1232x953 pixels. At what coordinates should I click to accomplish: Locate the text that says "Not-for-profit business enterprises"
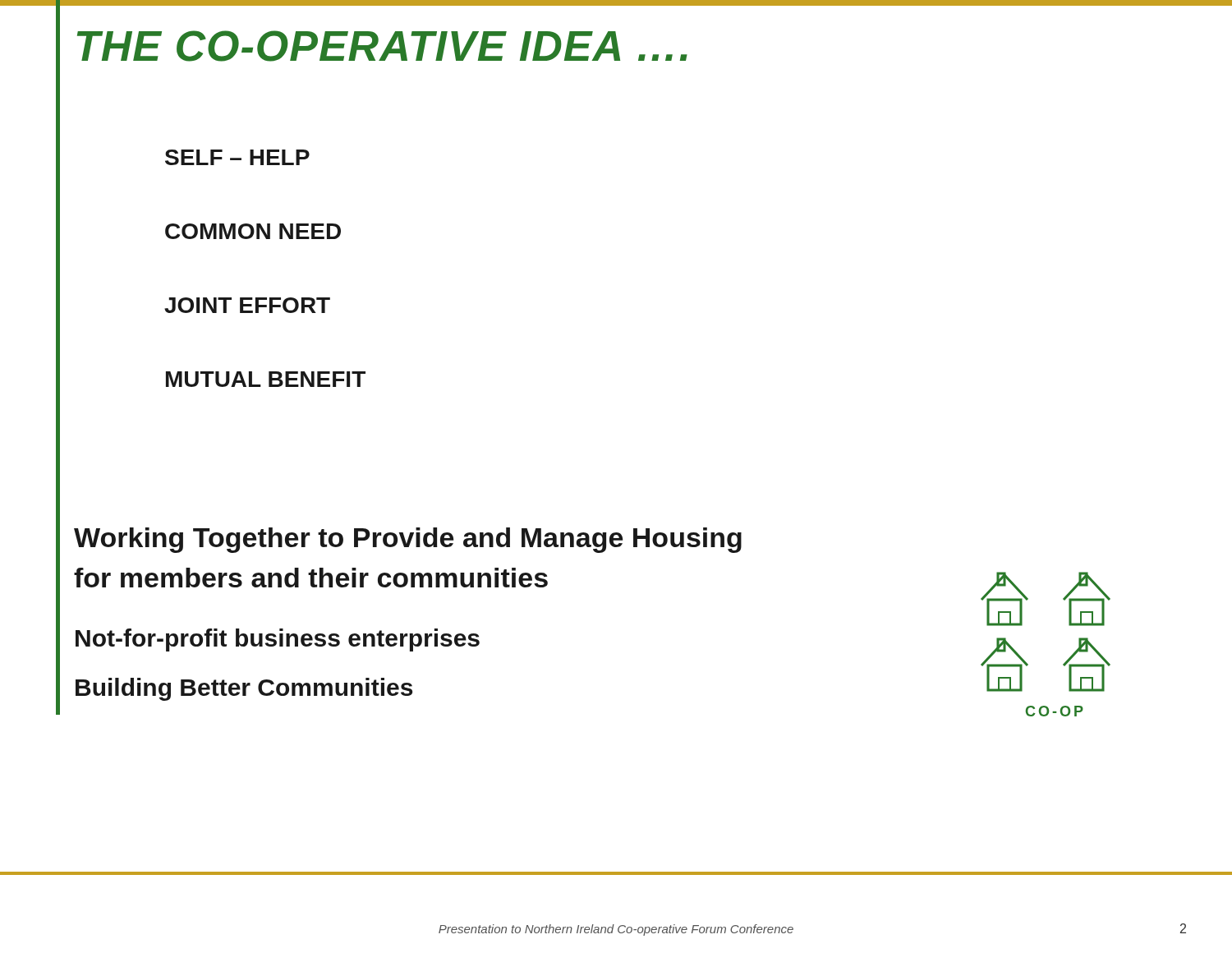click(x=277, y=638)
